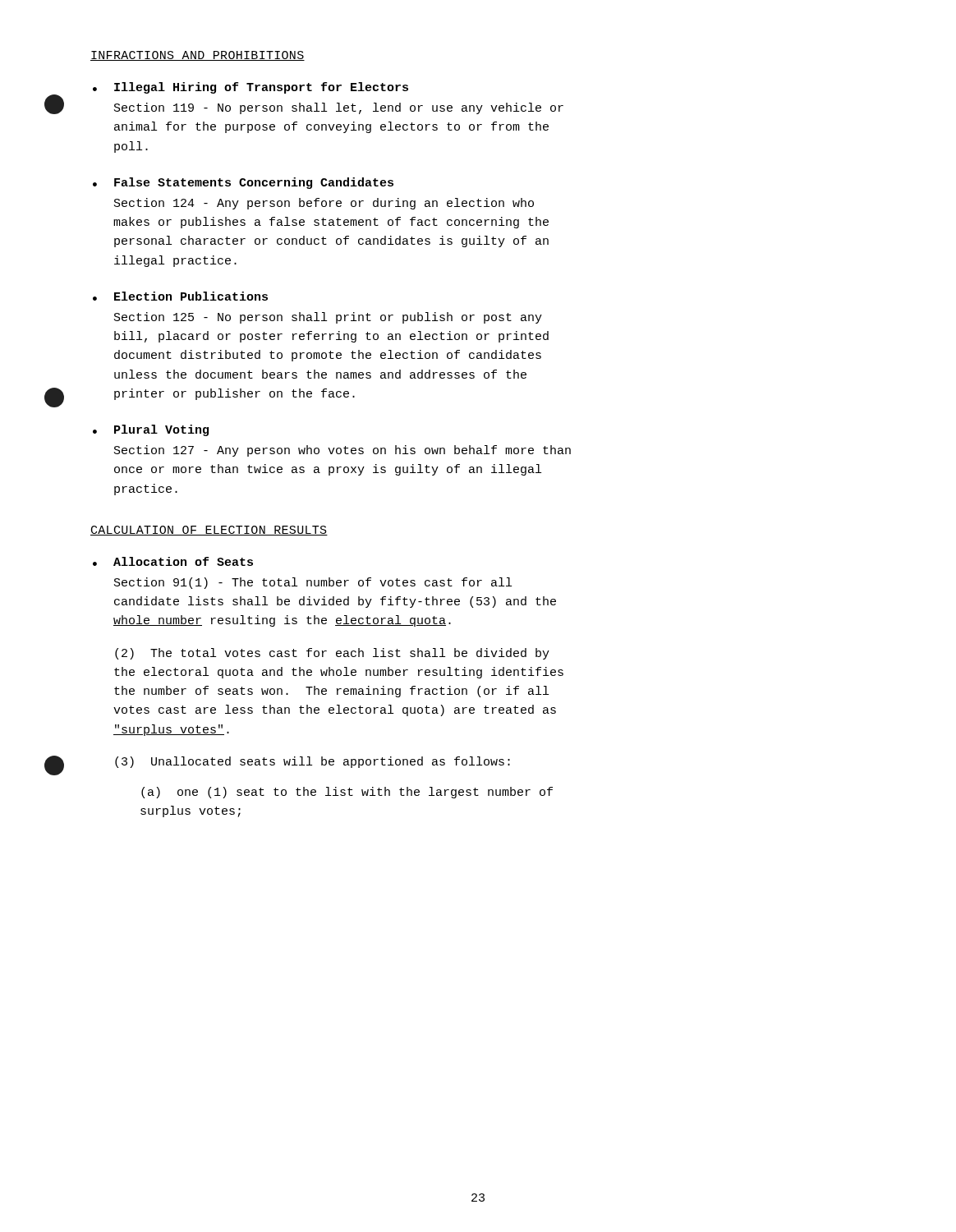
Task: Point to the block beginning "• Plural Voting Section"
Action: pos(331,462)
